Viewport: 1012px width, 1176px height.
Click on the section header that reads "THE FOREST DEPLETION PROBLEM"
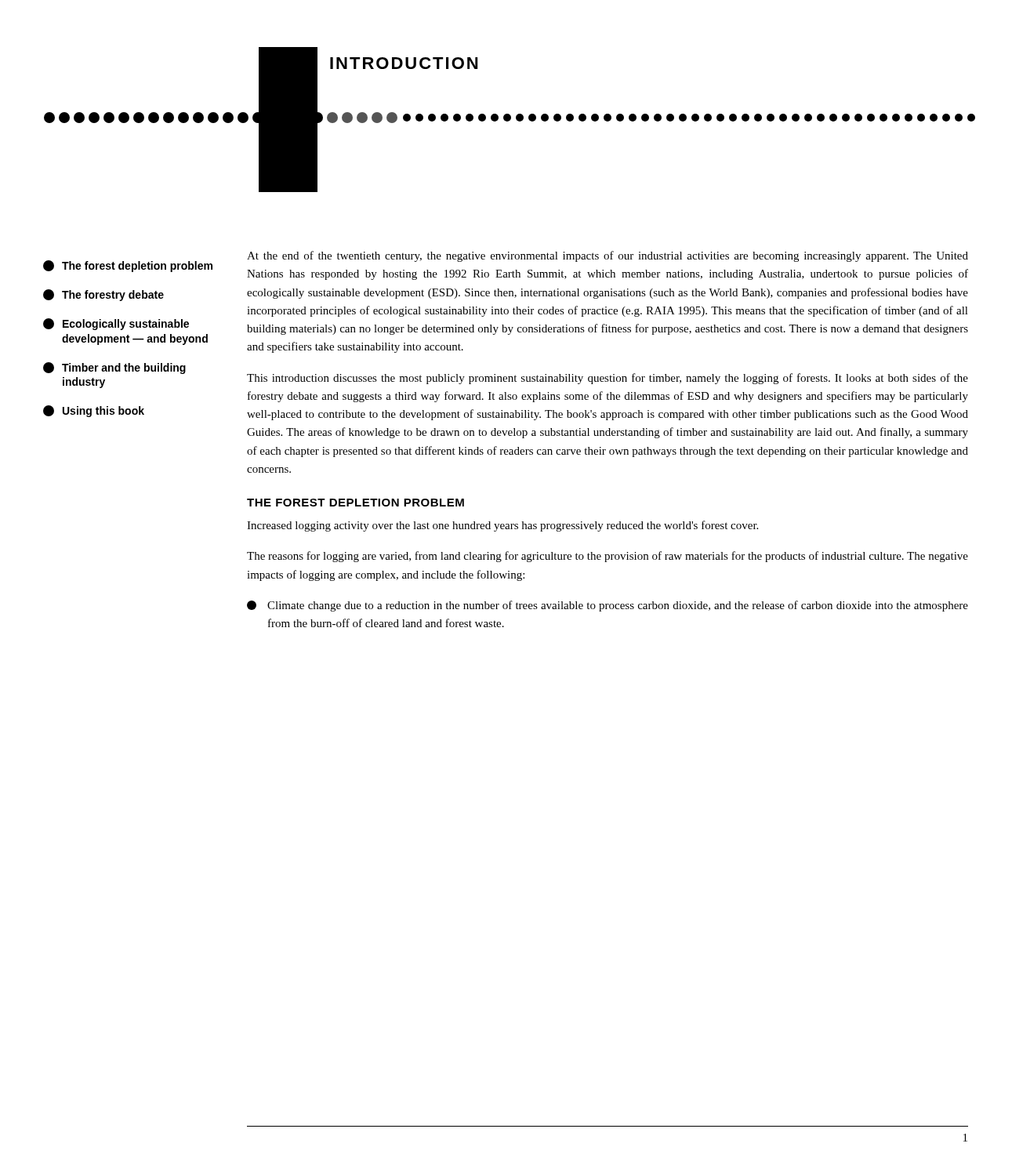click(356, 502)
